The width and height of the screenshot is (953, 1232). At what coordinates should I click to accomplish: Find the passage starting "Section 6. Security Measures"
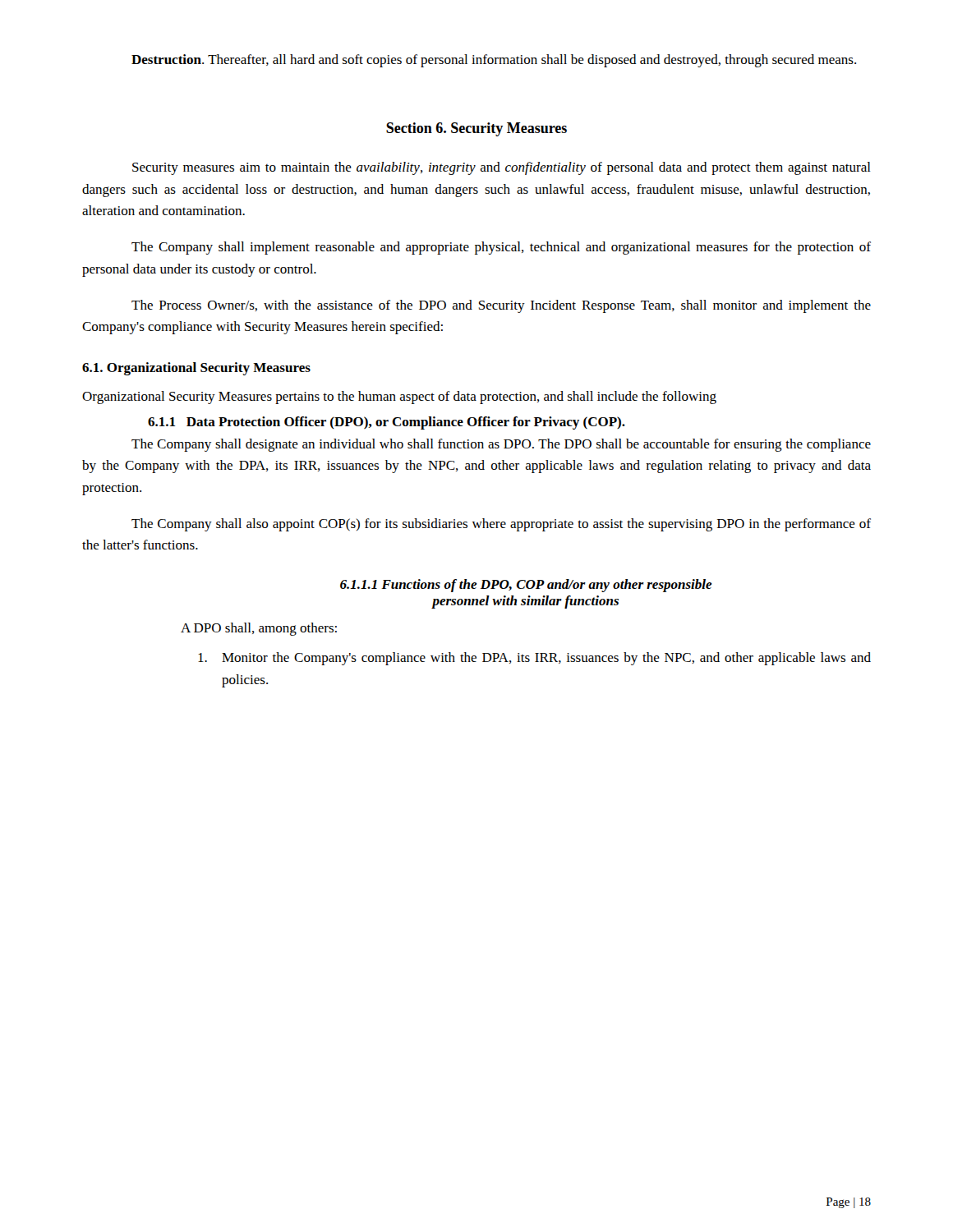[x=476, y=128]
